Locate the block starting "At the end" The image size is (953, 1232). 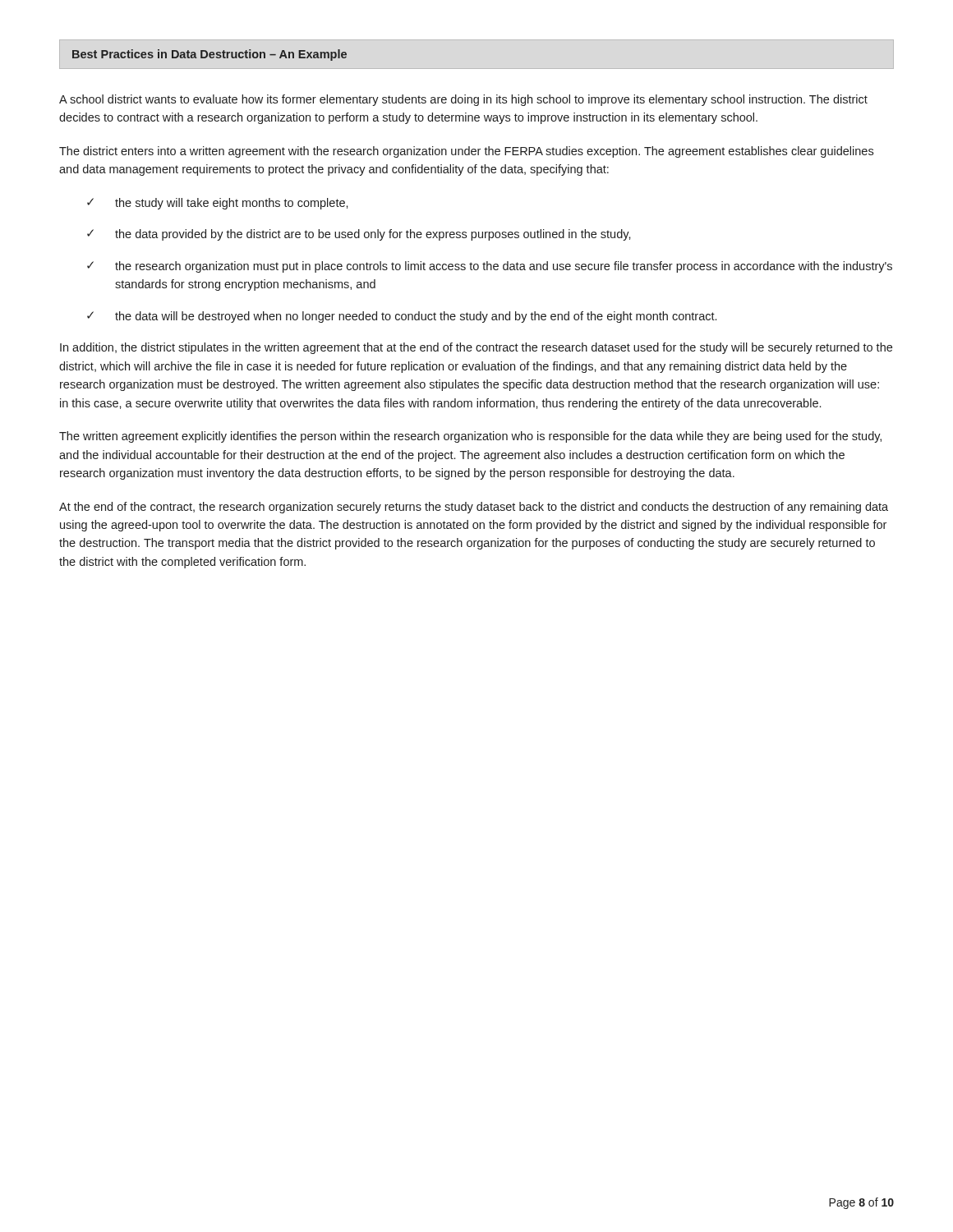474,534
